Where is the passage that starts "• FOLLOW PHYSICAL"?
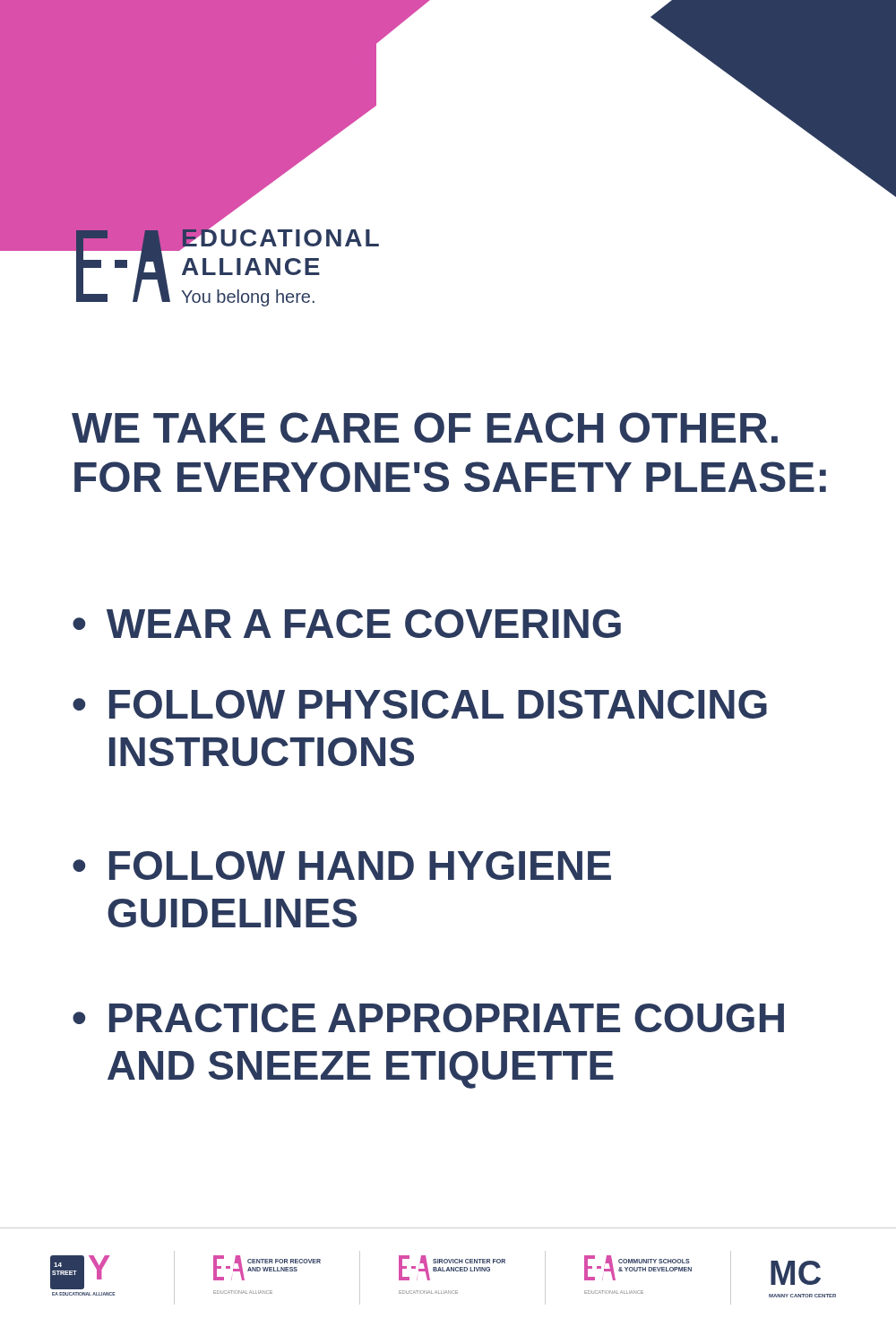896x1344 pixels. [457, 728]
